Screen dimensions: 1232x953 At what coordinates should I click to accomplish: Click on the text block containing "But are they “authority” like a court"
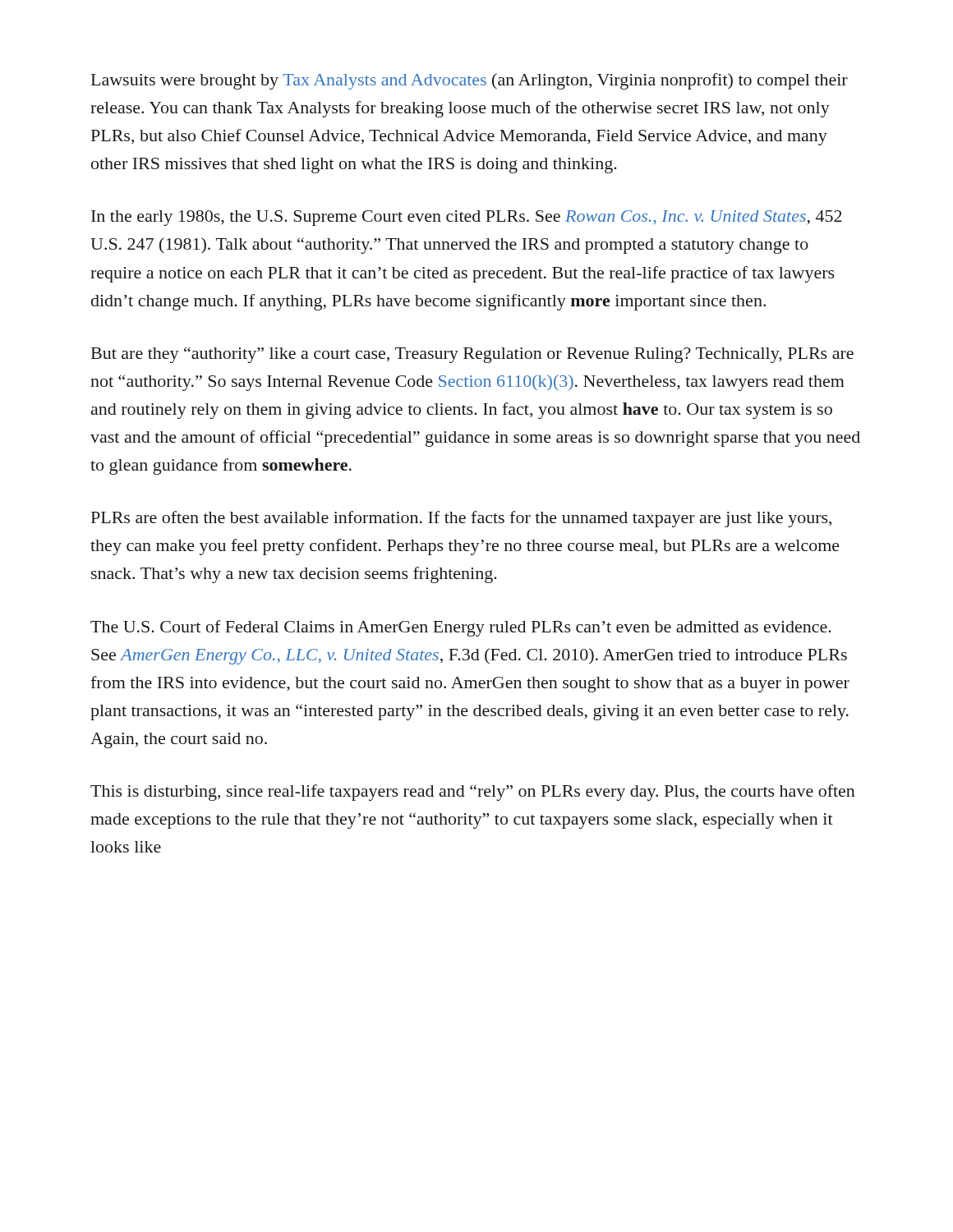pos(475,409)
